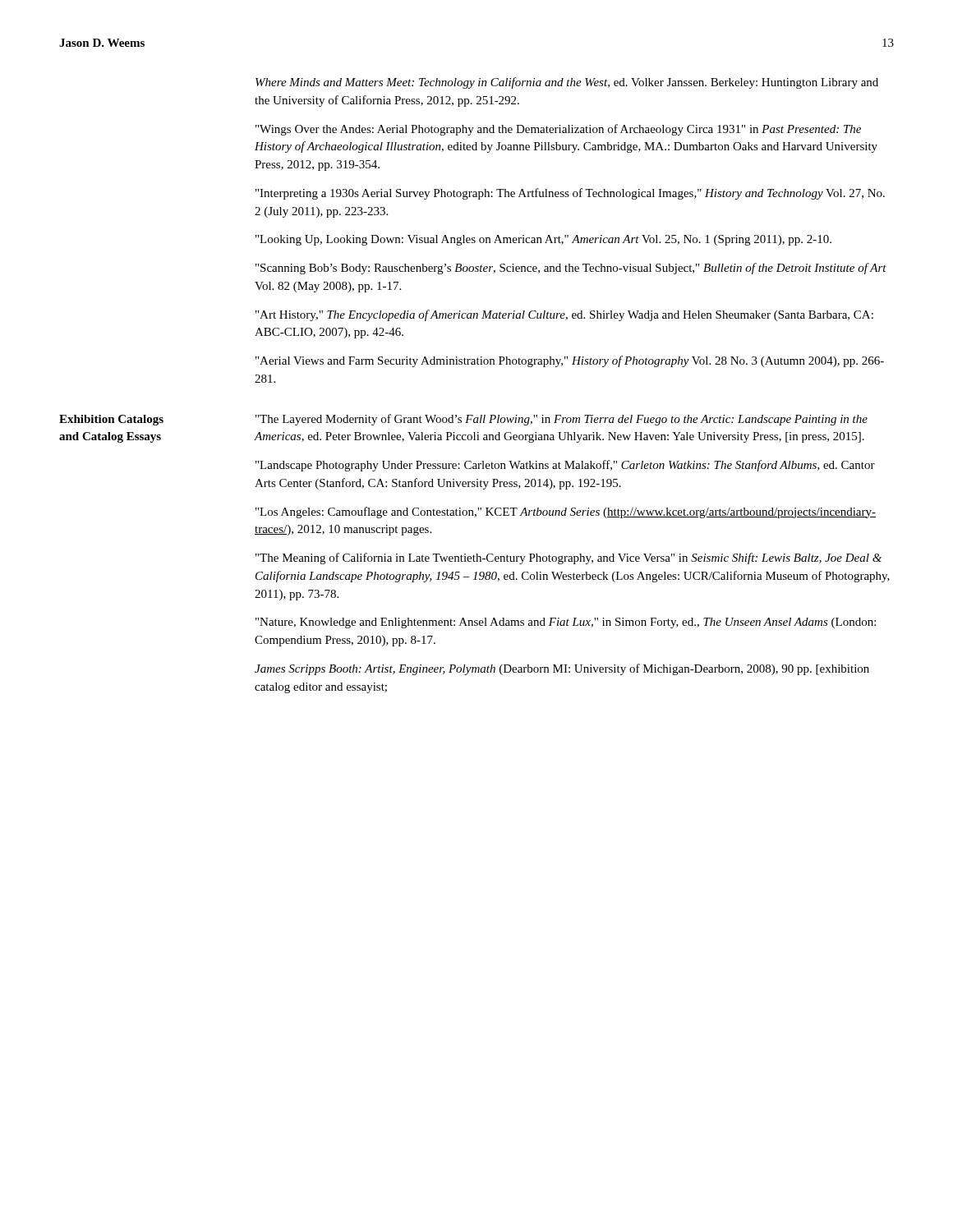Screen dimensions: 1232x953
Task: Locate the list item that reads ""Nature, Knowledge and Enlightenment:"
Action: point(566,631)
